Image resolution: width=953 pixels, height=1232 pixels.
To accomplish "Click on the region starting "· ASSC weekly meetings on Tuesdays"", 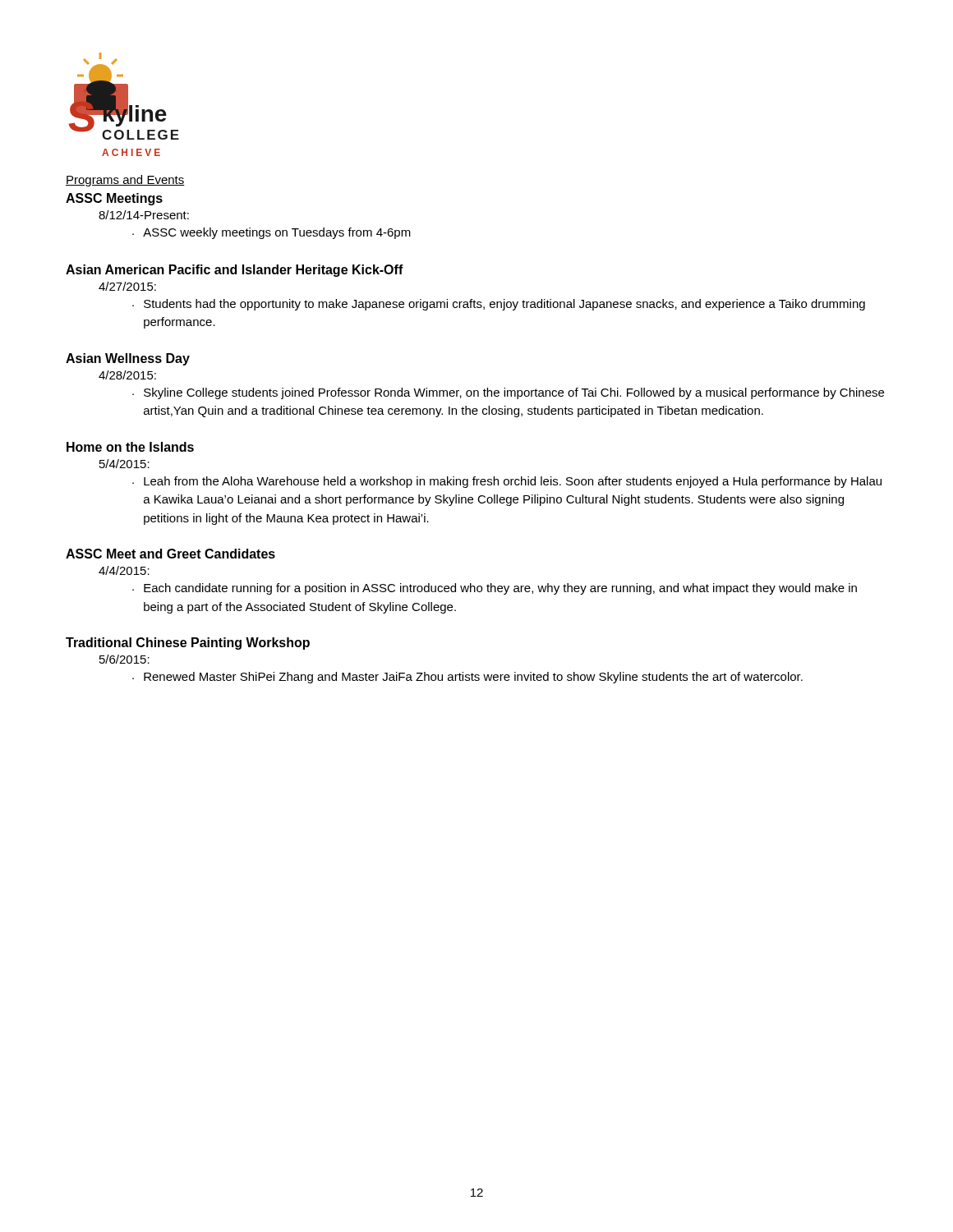I will pos(271,233).
